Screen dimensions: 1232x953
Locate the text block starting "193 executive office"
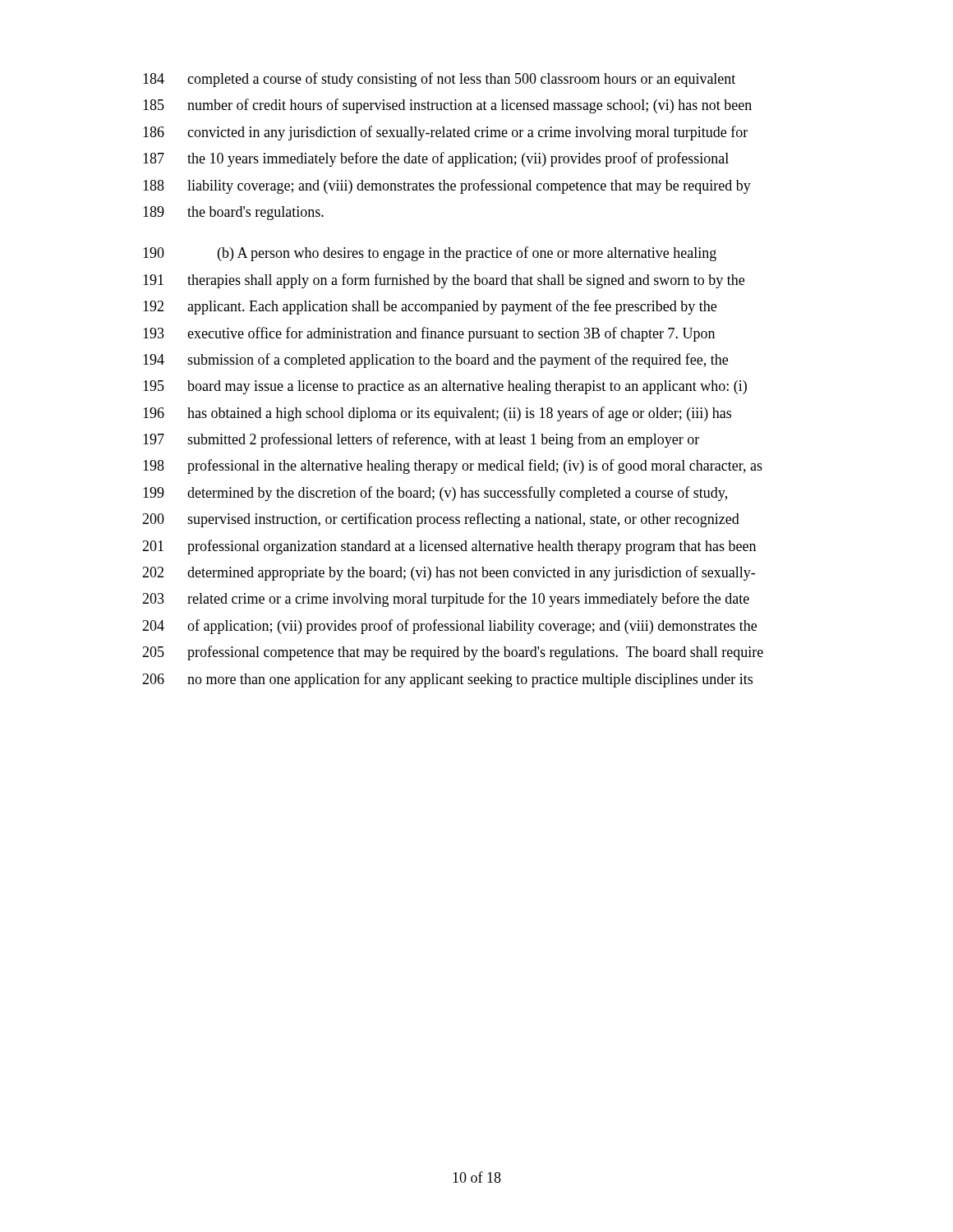click(476, 333)
